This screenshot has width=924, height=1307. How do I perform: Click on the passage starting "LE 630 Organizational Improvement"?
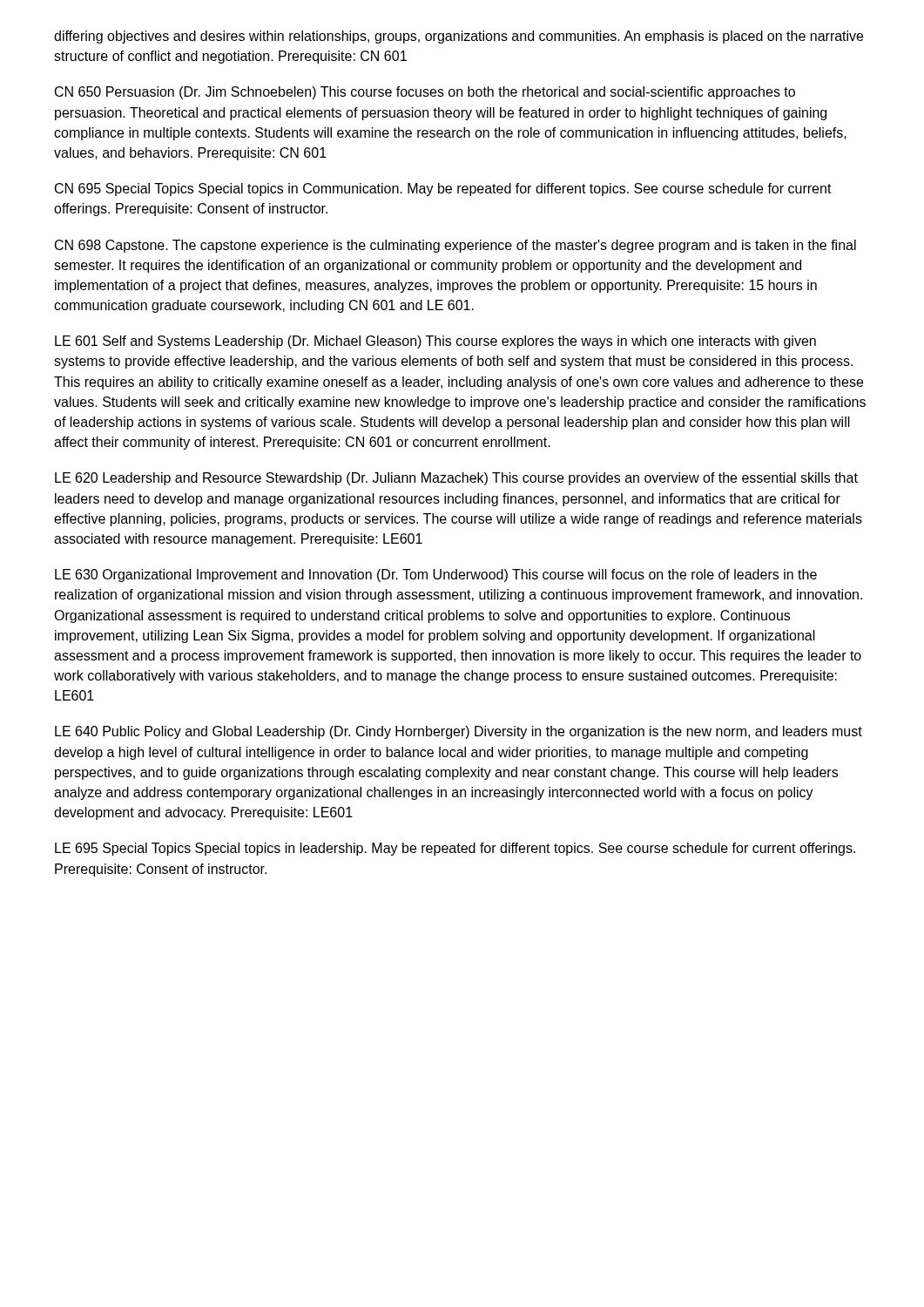click(x=459, y=635)
